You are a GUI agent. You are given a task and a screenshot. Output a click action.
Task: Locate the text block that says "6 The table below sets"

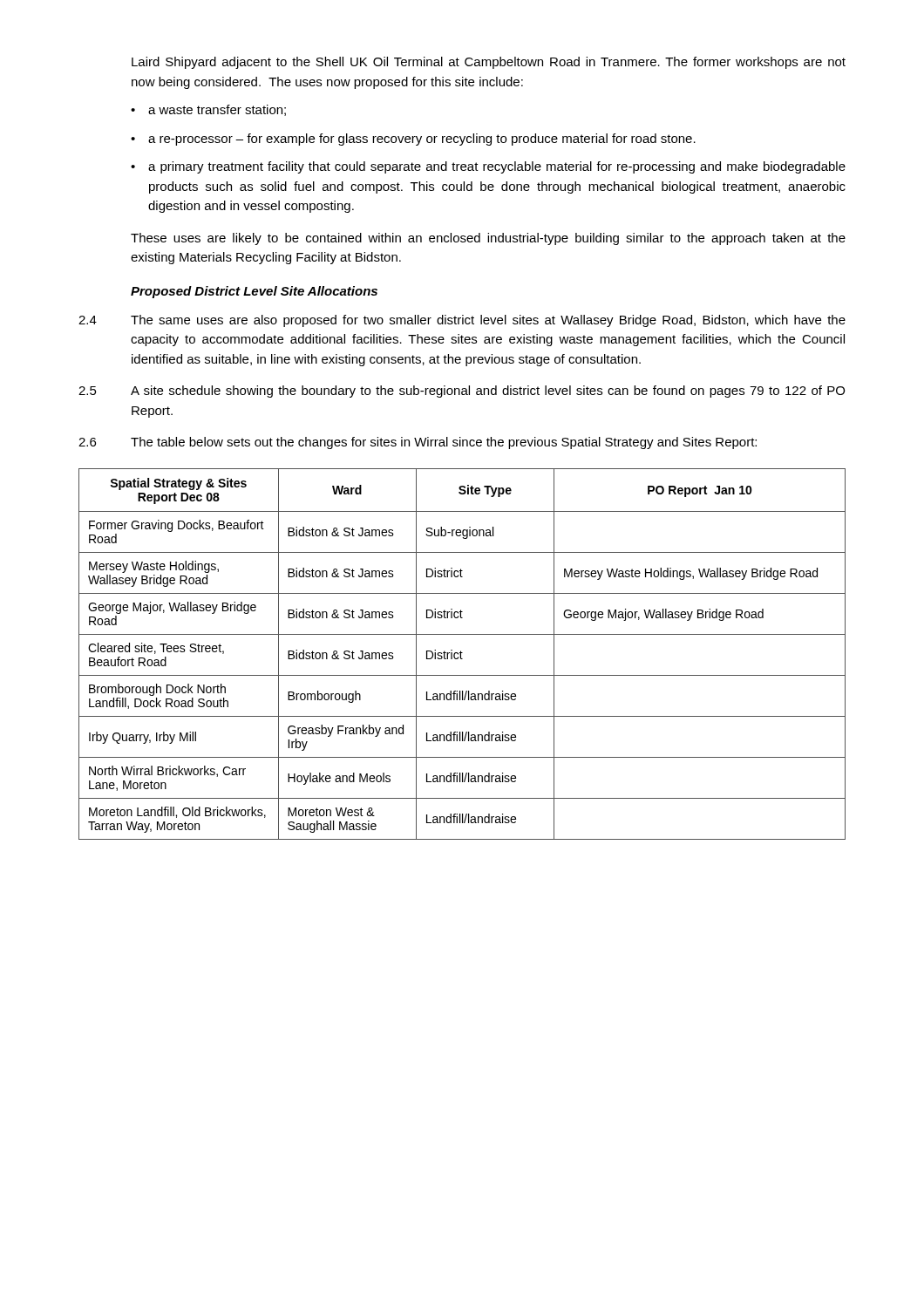click(462, 442)
